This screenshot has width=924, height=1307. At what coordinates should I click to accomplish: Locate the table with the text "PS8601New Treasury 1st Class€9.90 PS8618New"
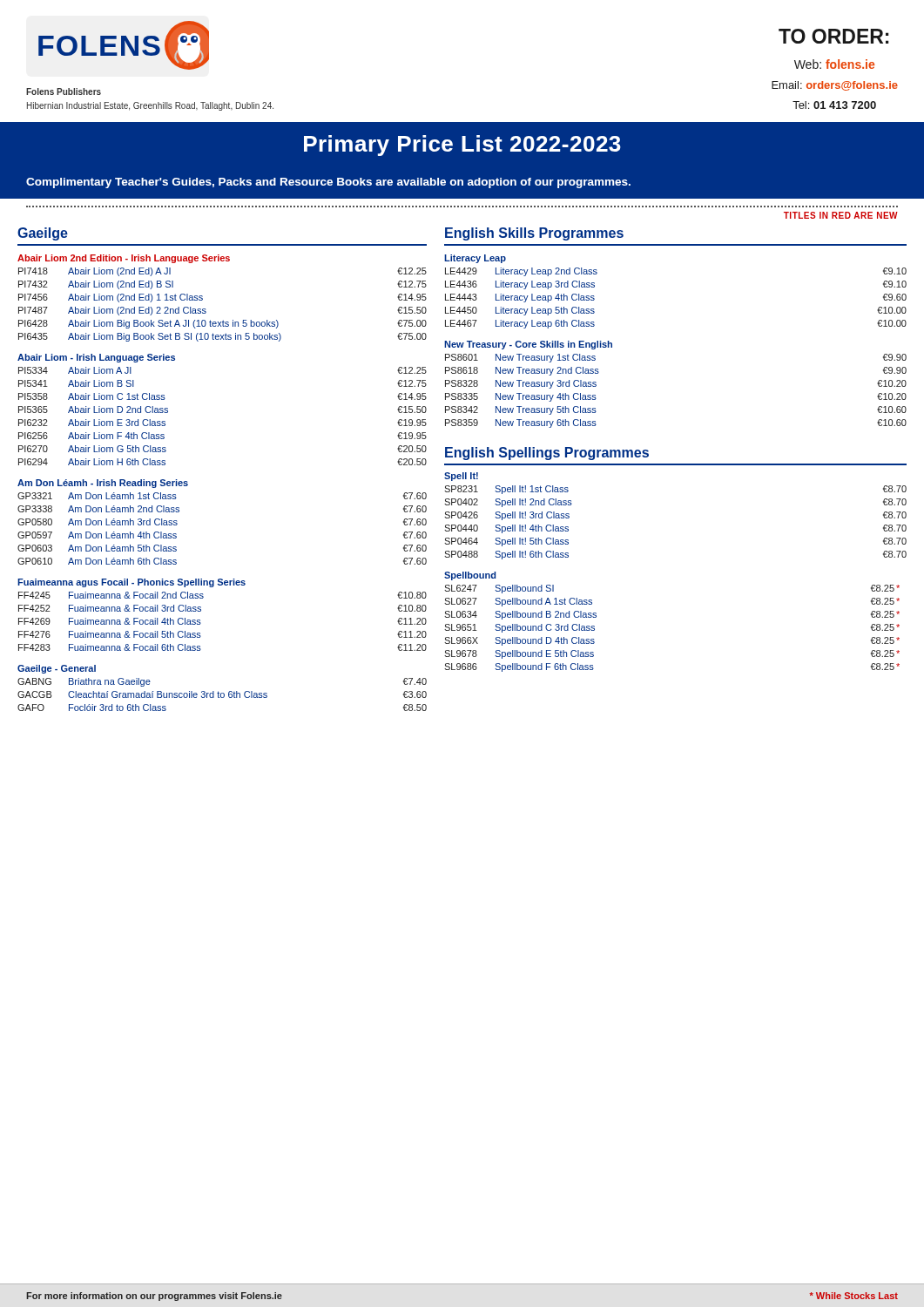pyautogui.click(x=675, y=390)
